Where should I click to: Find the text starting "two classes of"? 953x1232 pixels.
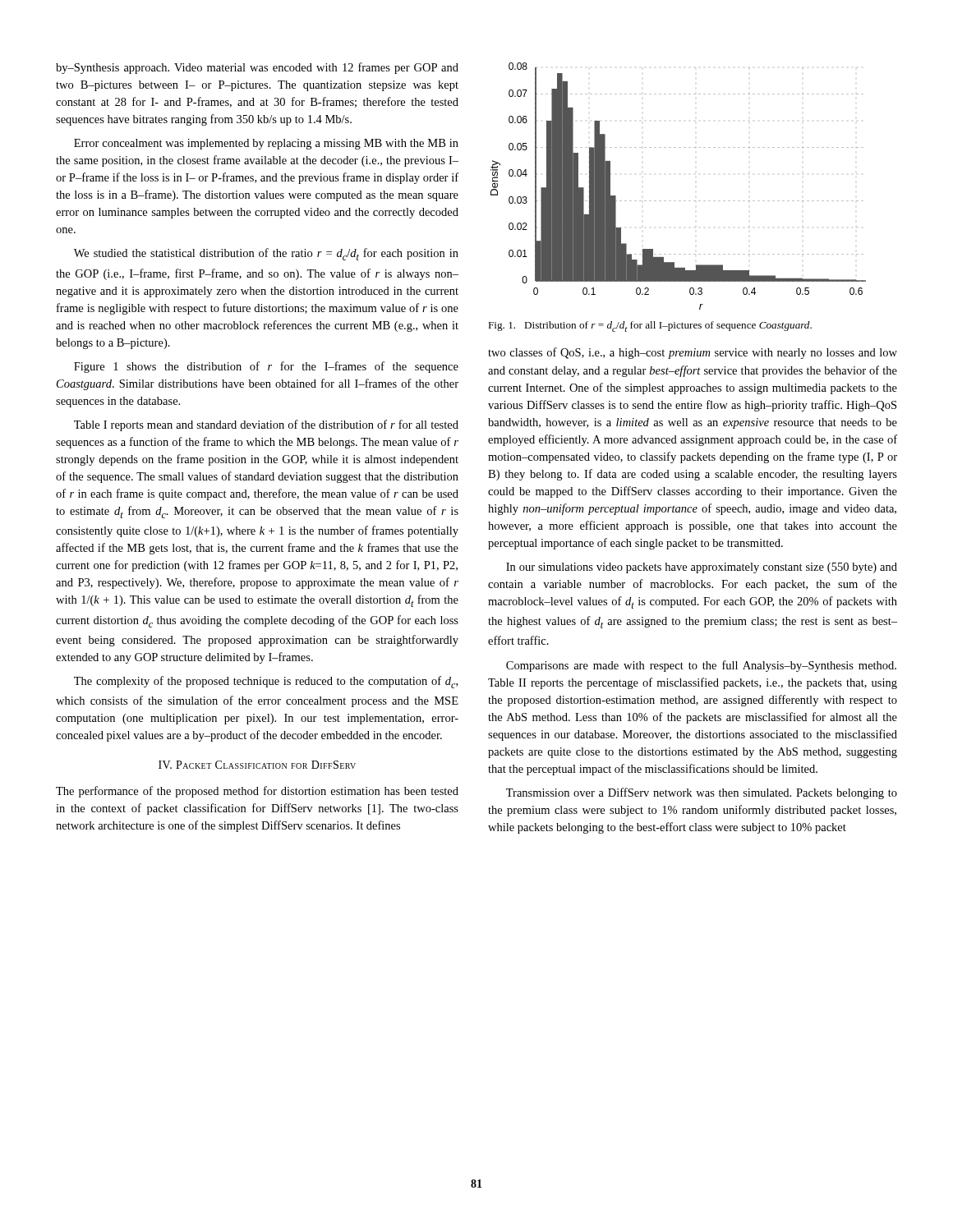[x=693, y=590]
